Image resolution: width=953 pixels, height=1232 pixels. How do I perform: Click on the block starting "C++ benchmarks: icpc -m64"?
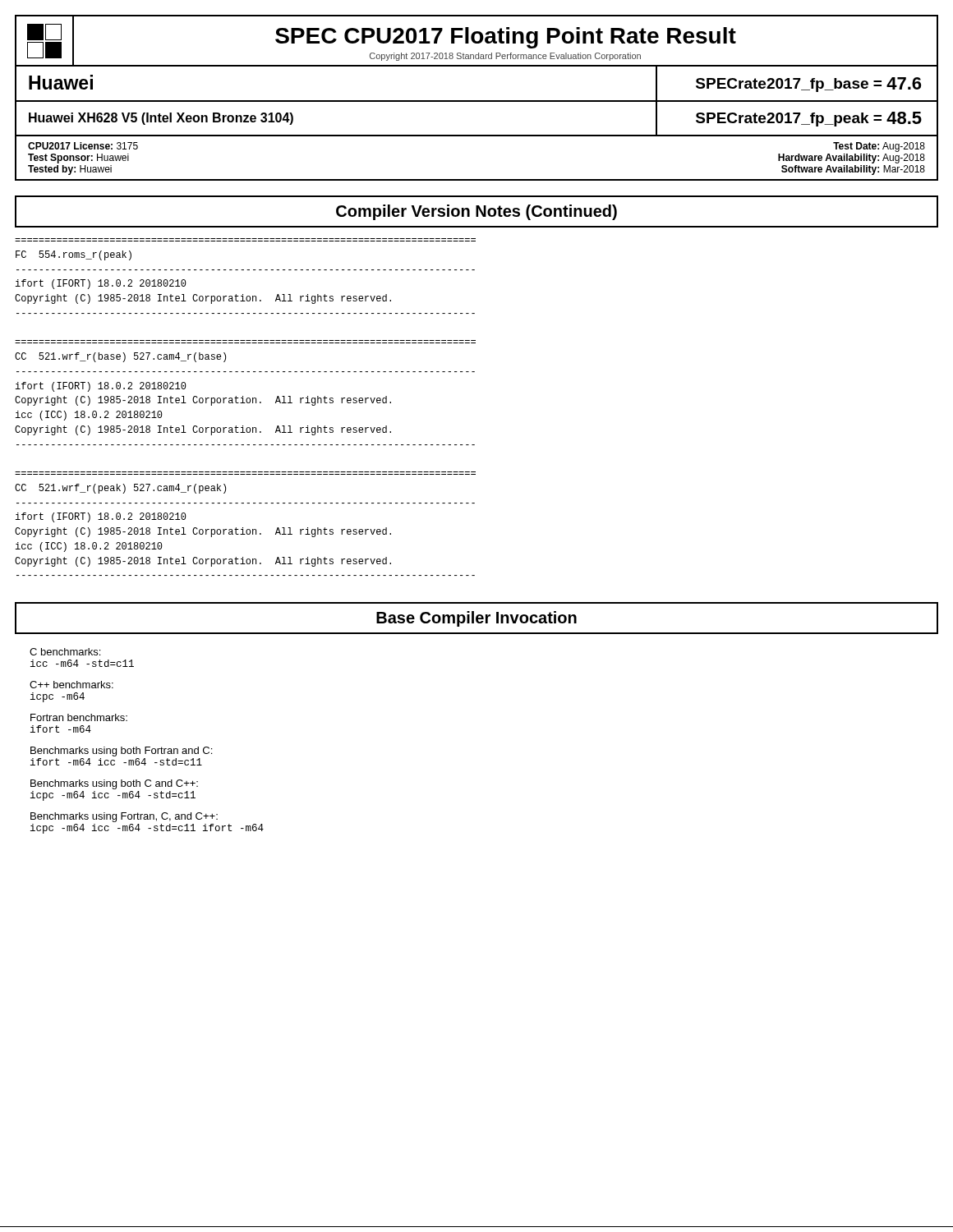coord(71,685)
